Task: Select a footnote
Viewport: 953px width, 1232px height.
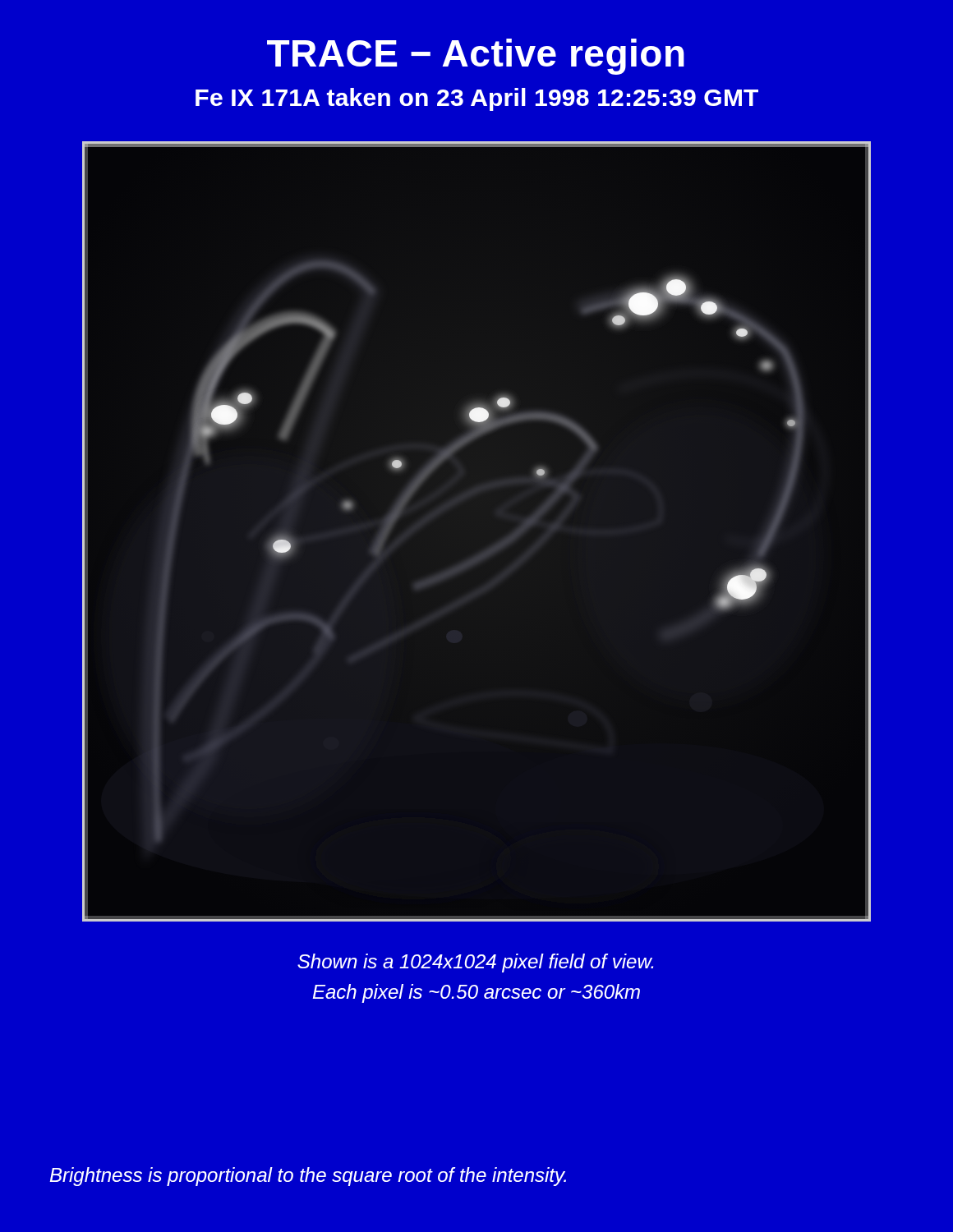Action: tap(309, 1175)
